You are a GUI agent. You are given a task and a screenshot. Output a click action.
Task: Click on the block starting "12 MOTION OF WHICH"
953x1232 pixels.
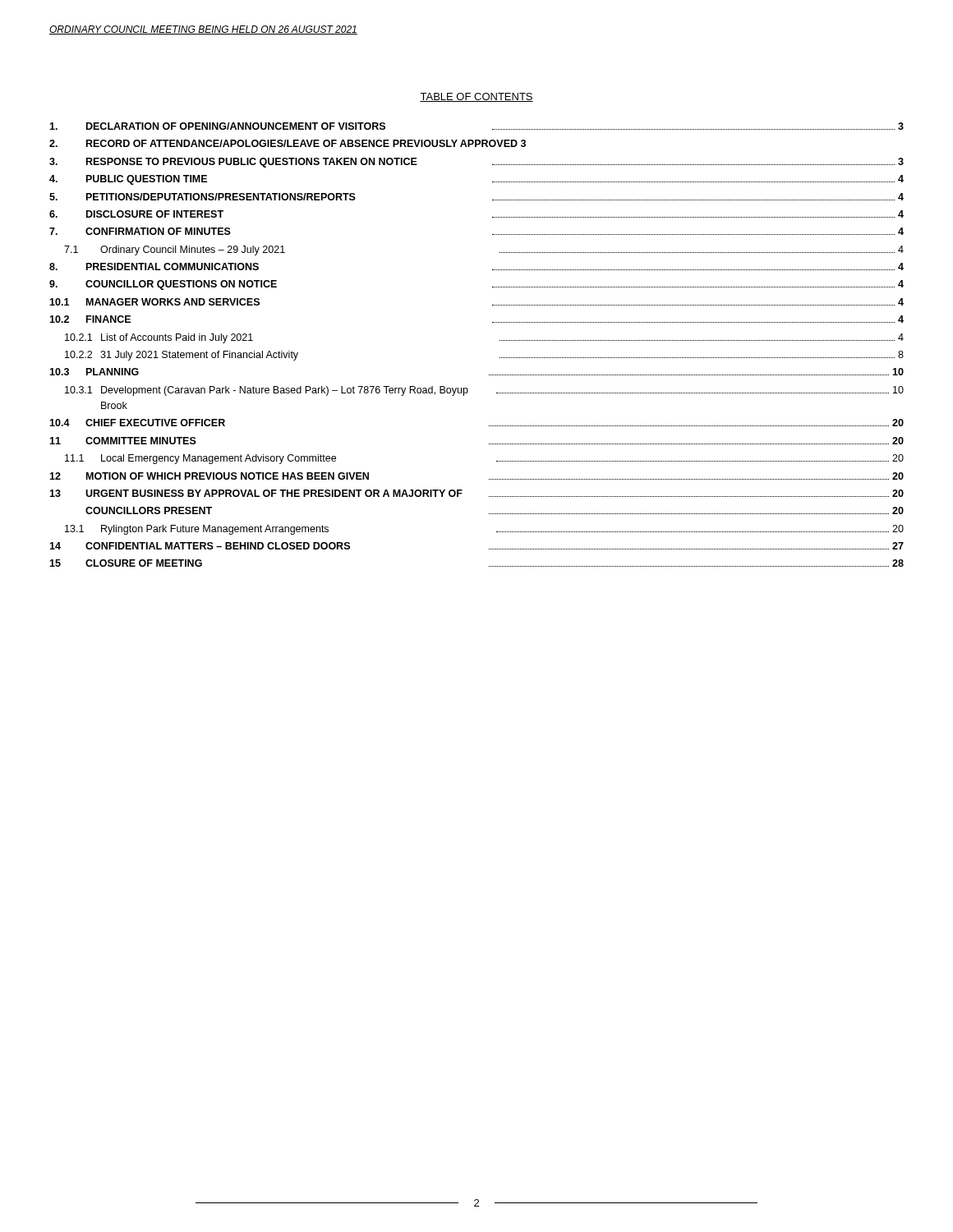point(228,476)
